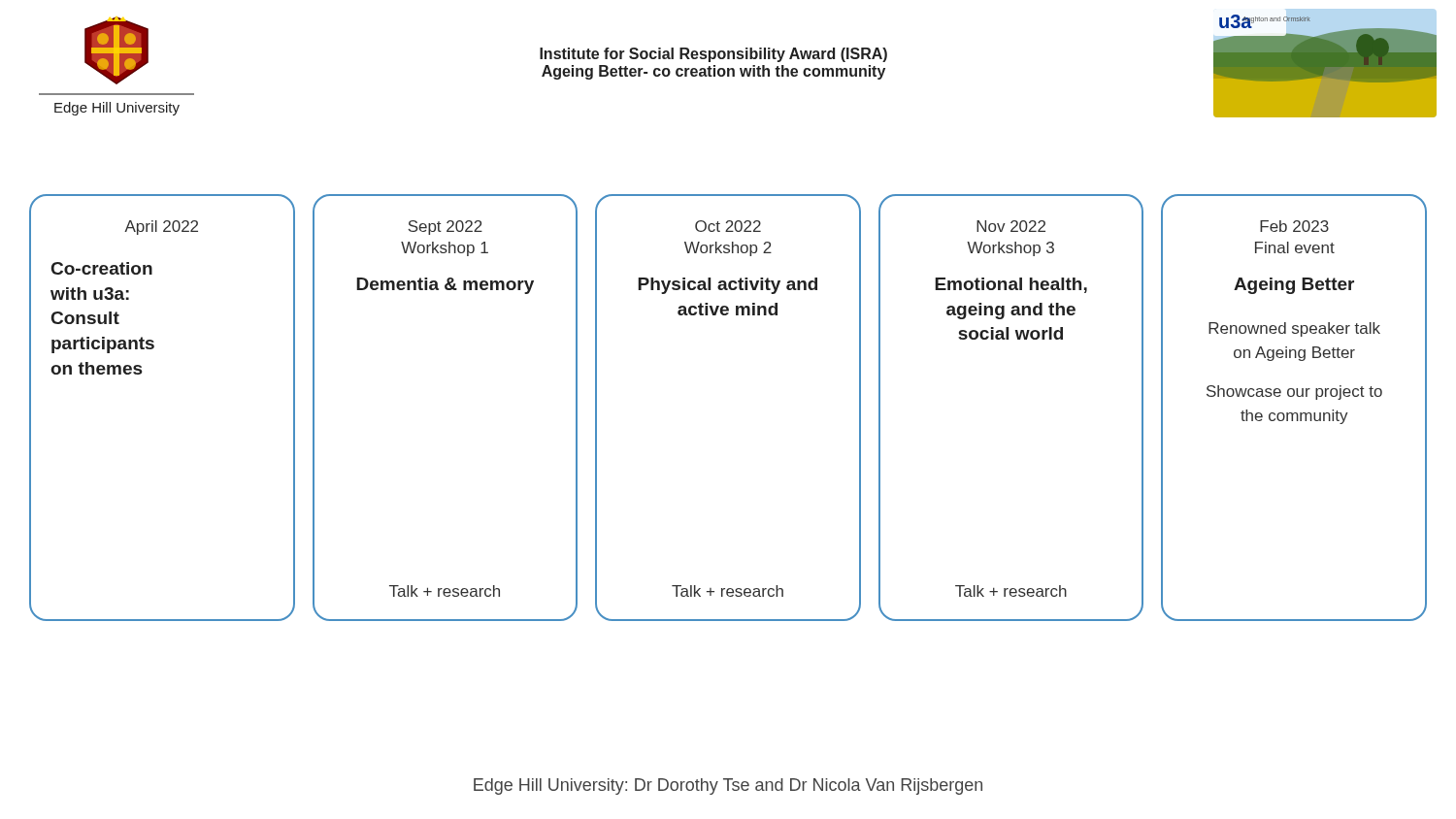Viewport: 1456px width, 819px height.
Task: Where is the passage that starts "Nov 2022 Workshop"?
Action: (x=1011, y=226)
